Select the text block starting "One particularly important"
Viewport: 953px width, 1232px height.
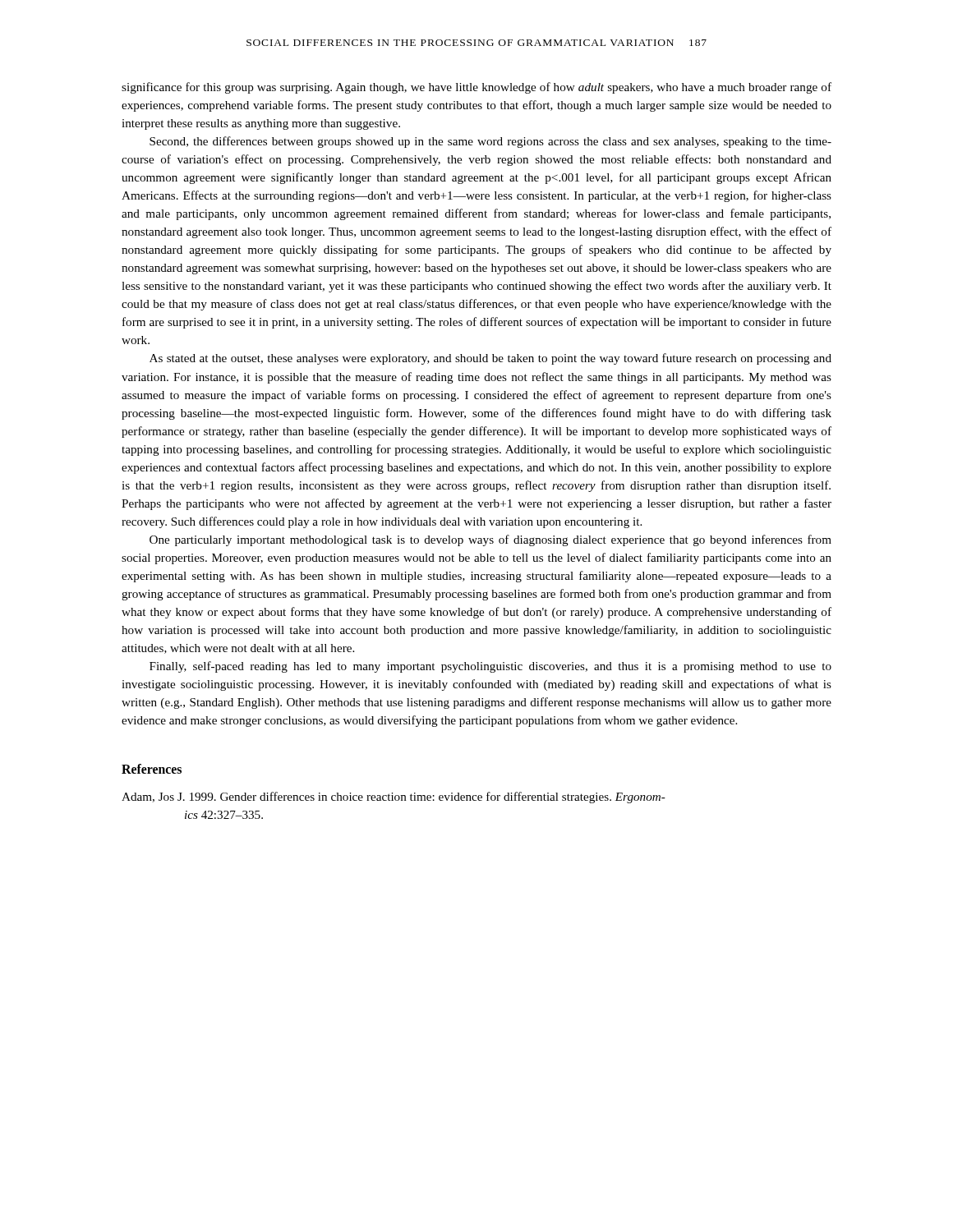pyautogui.click(x=476, y=593)
